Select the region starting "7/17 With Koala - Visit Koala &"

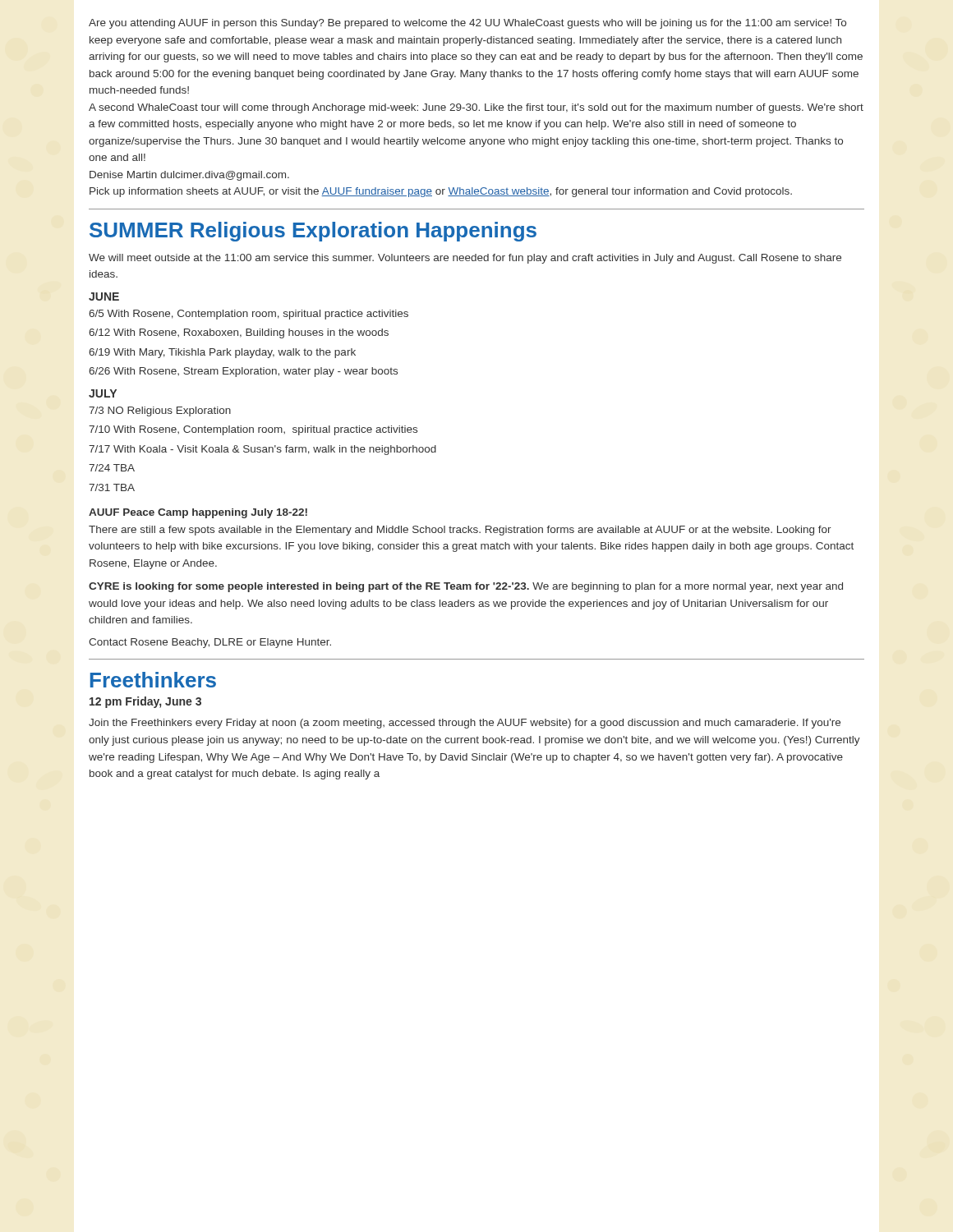(x=263, y=449)
